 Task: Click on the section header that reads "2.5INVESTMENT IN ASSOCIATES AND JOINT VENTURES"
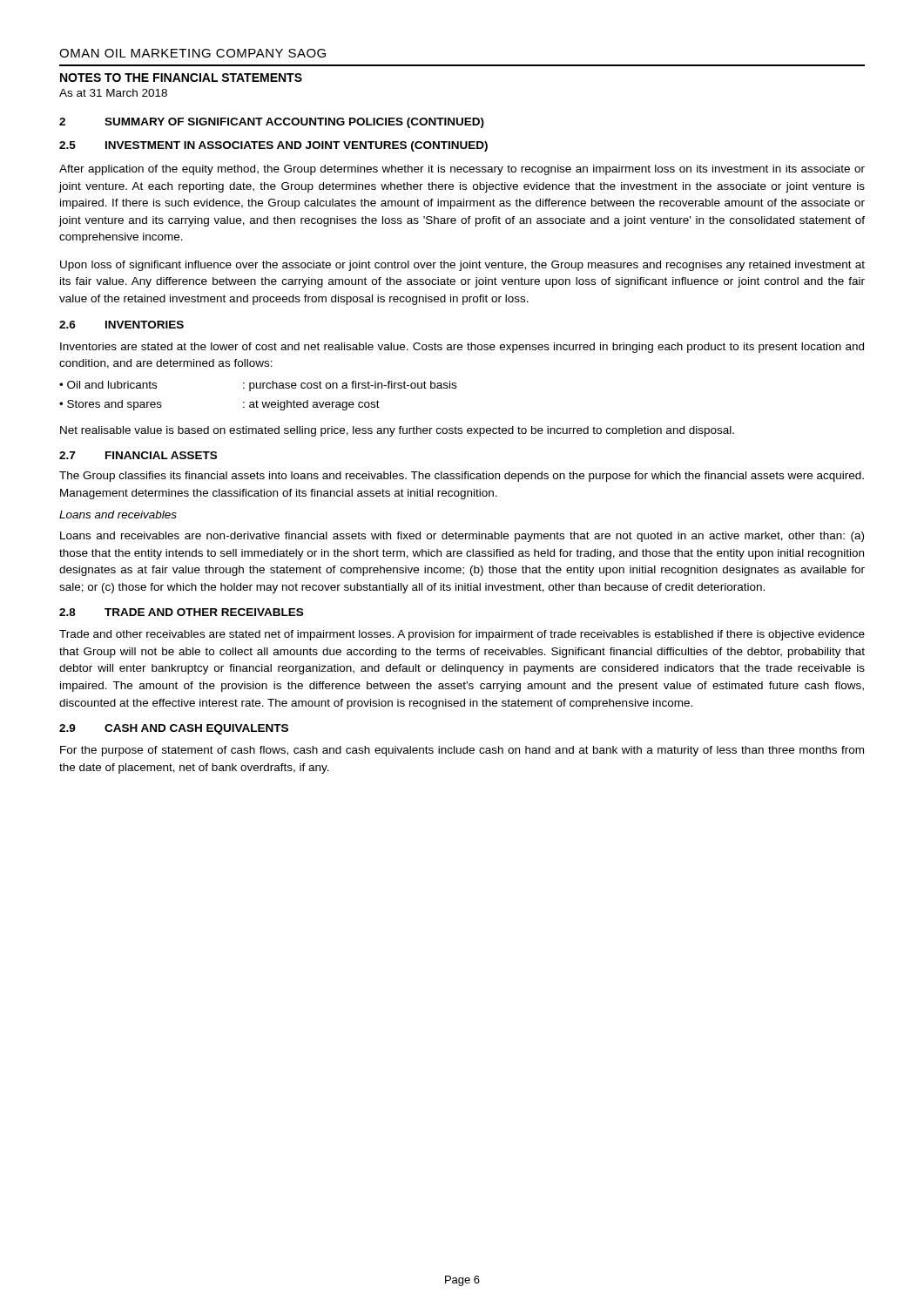[274, 145]
